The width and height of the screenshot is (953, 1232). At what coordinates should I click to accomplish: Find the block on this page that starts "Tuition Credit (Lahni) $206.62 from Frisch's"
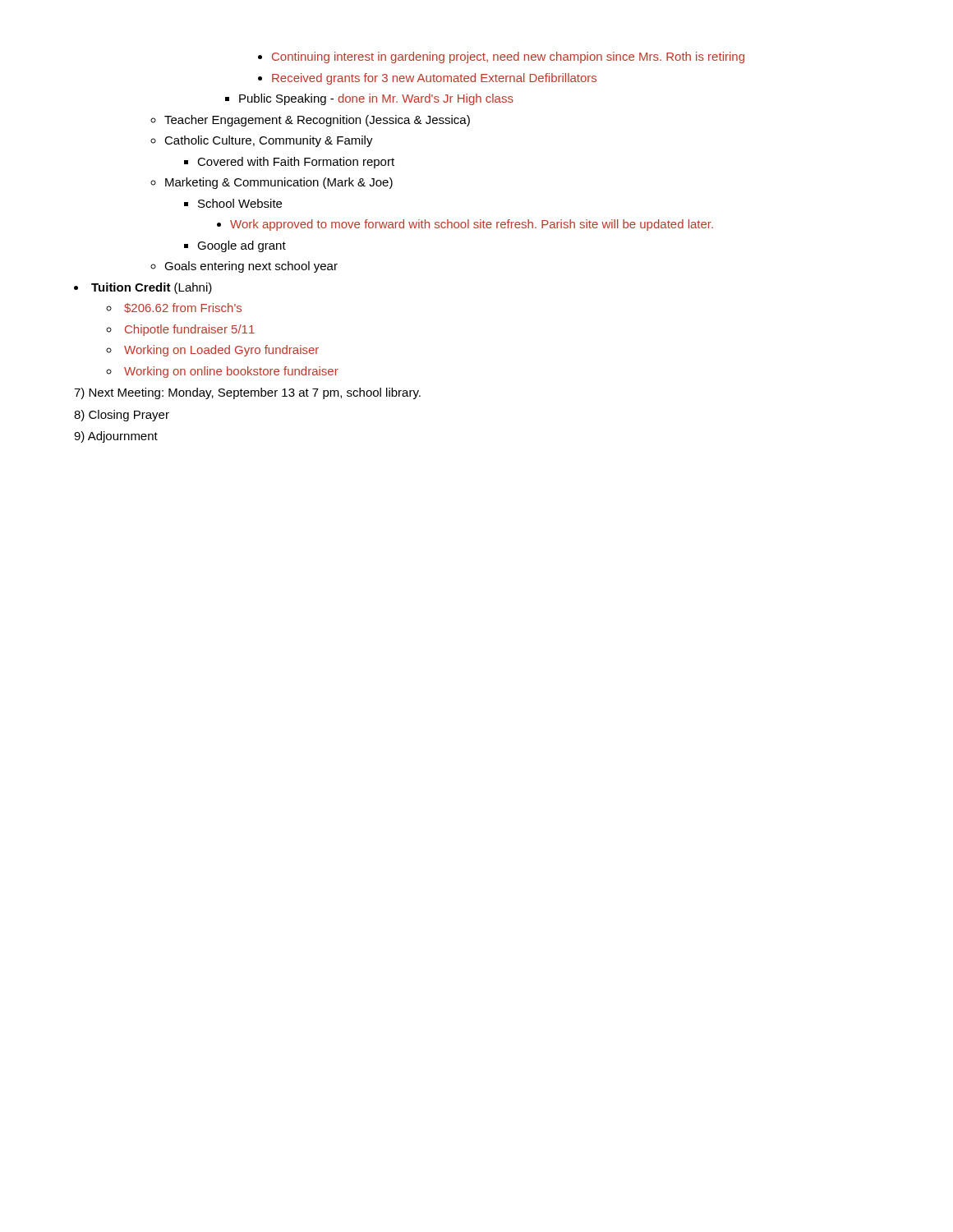click(143, 288)
